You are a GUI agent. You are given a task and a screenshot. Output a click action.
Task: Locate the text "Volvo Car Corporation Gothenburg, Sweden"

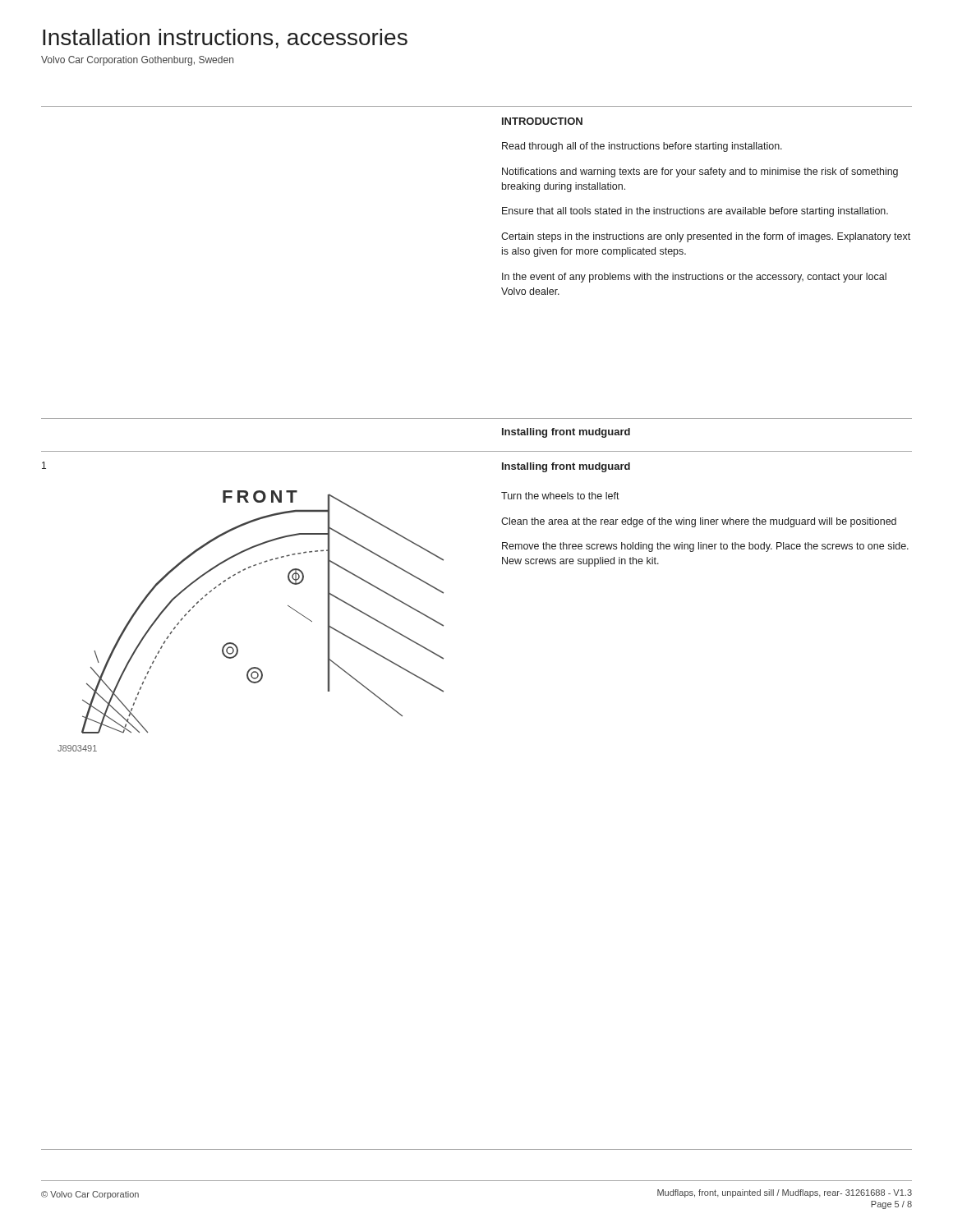tap(137, 61)
